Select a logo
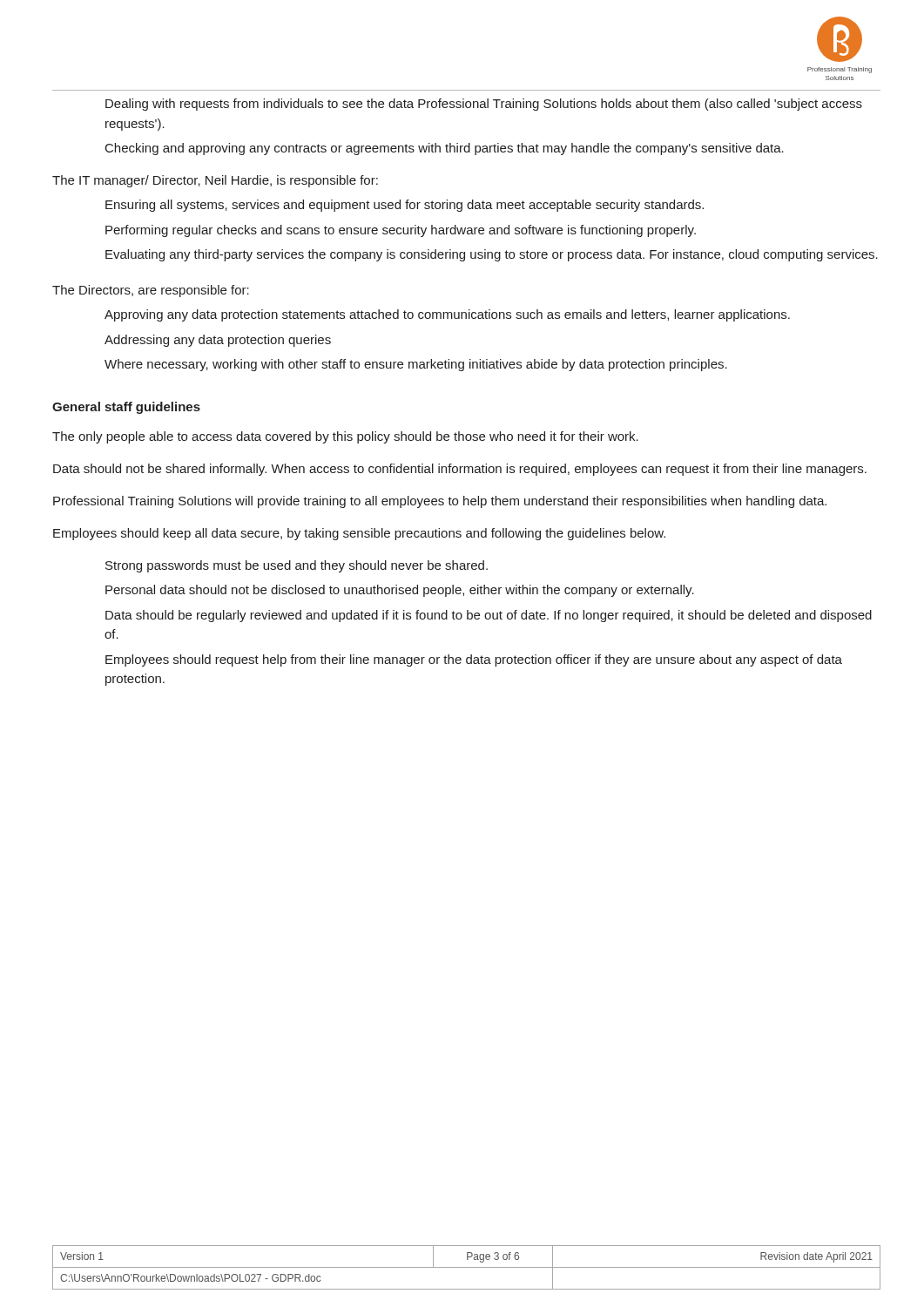Image resolution: width=924 pixels, height=1307 pixels. coord(840,49)
